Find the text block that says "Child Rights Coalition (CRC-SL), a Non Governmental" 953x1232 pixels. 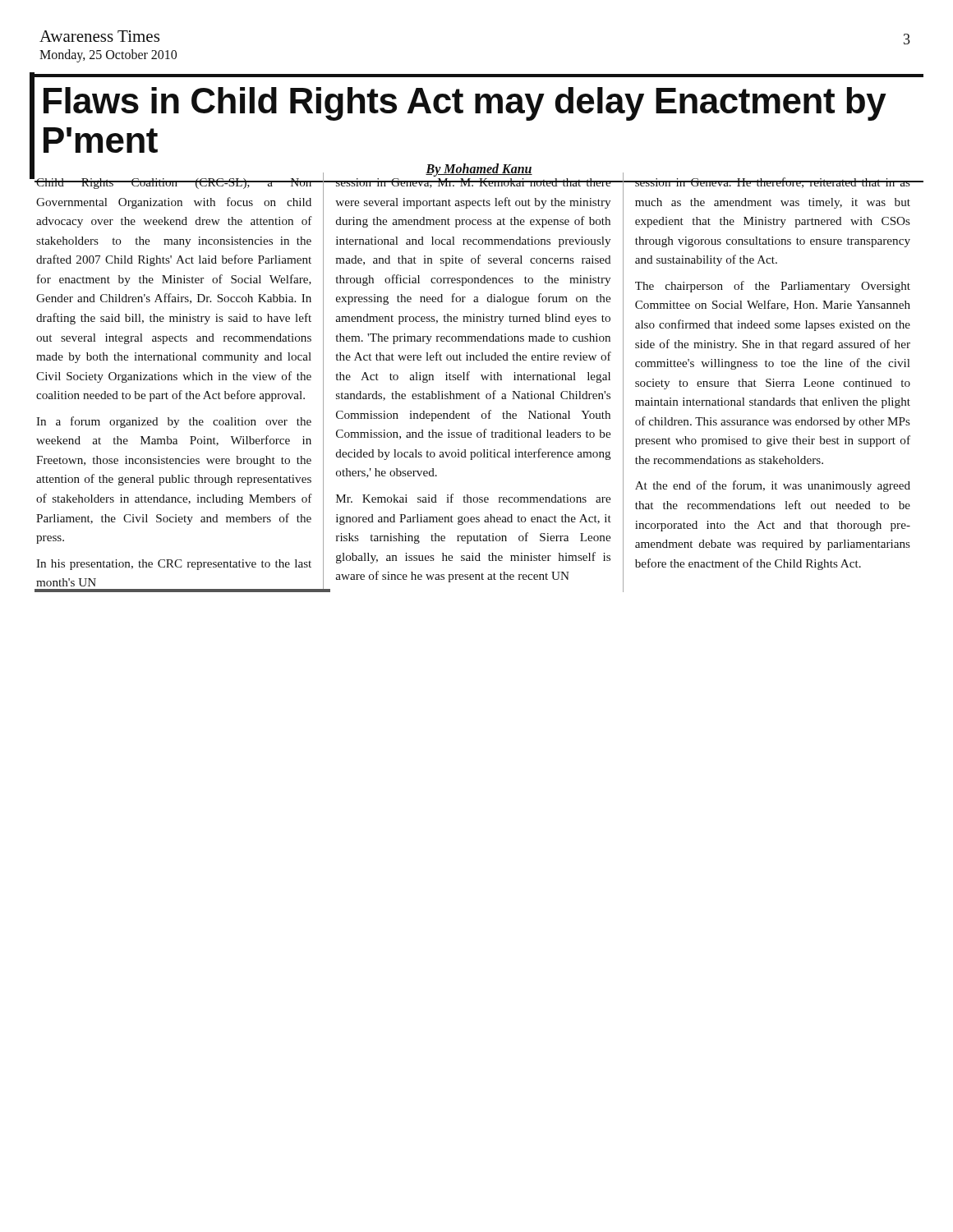click(x=174, y=382)
